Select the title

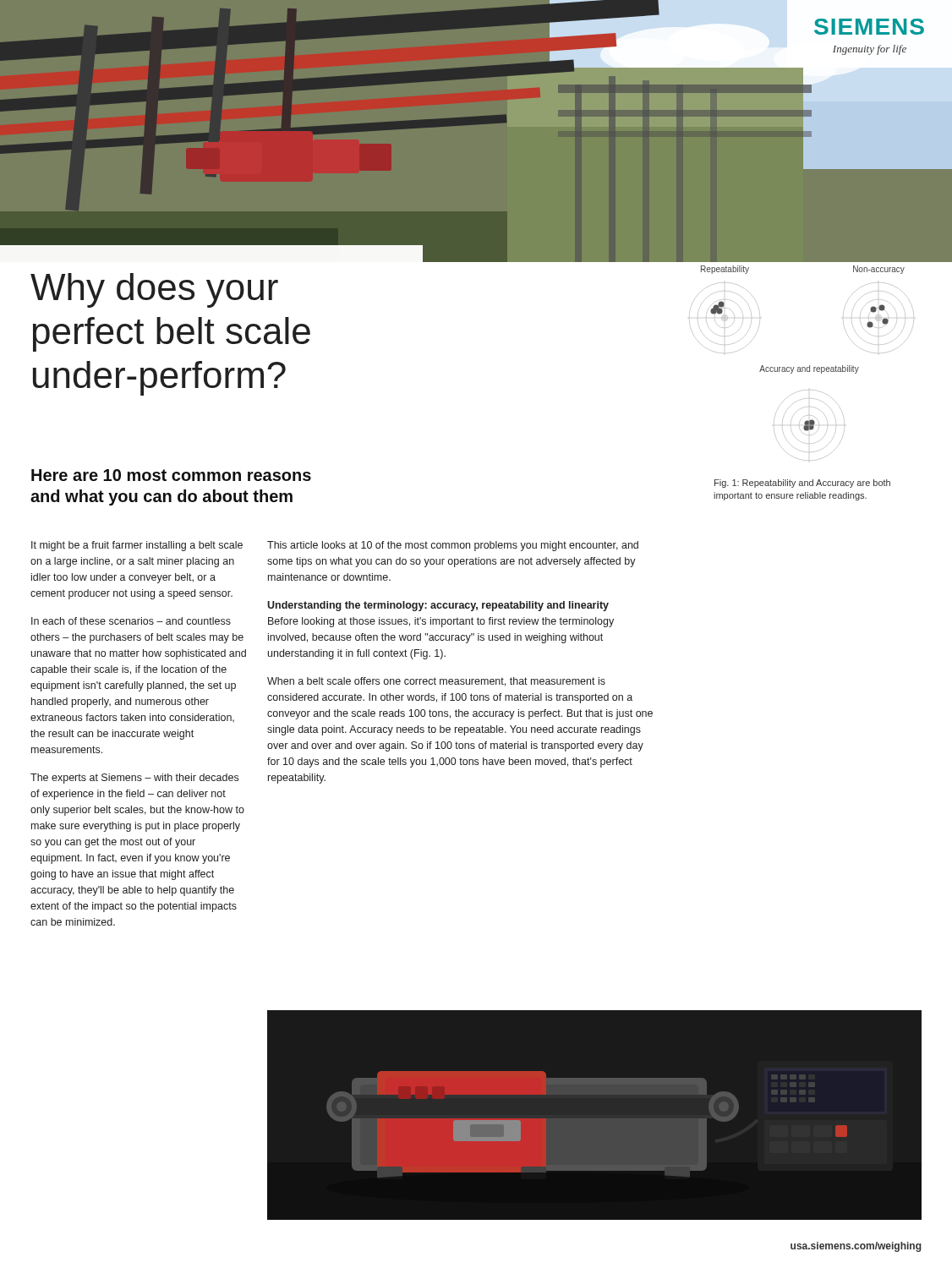point(214,331)
